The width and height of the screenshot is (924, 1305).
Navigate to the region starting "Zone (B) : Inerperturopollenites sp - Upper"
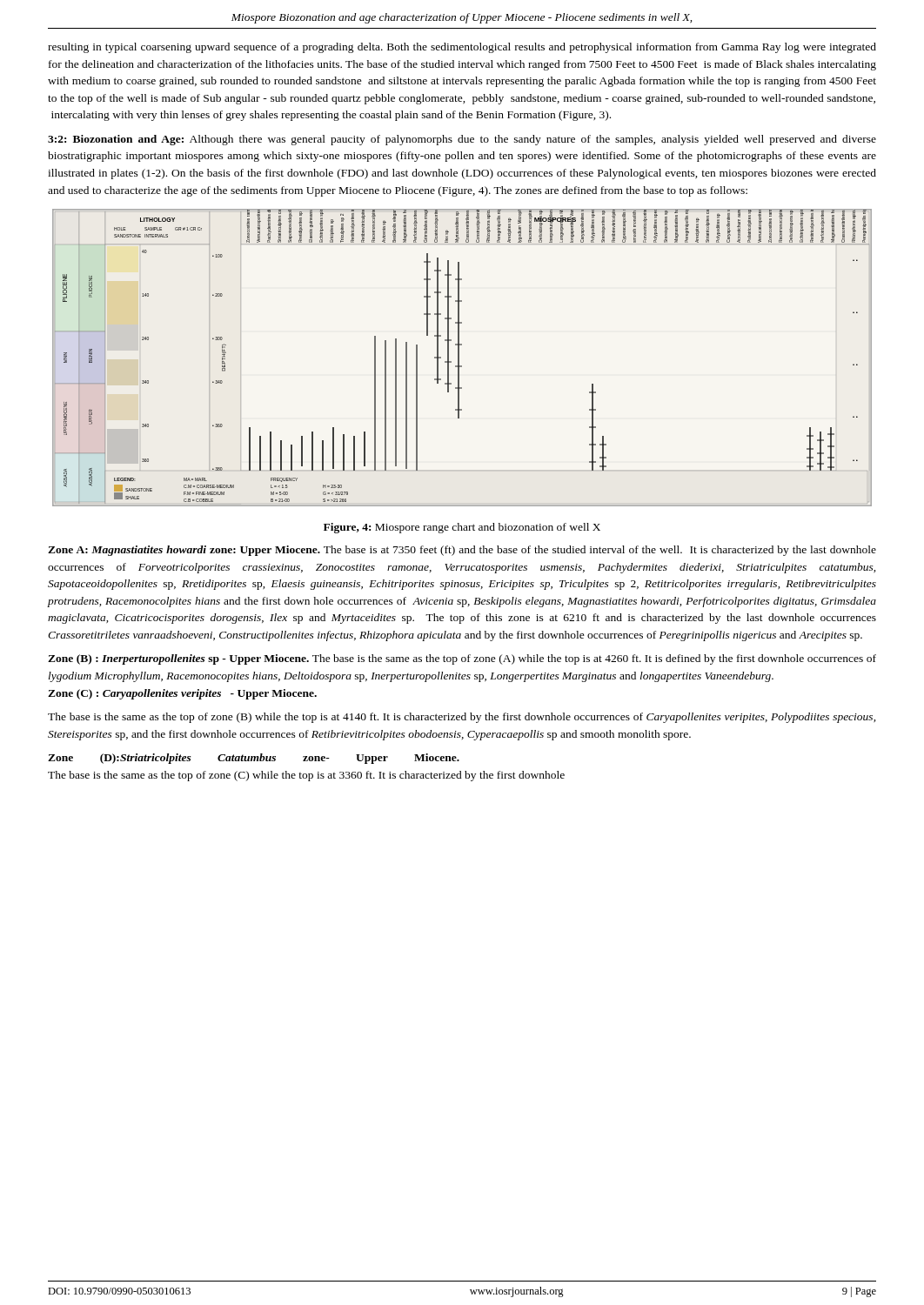point(462,659)
